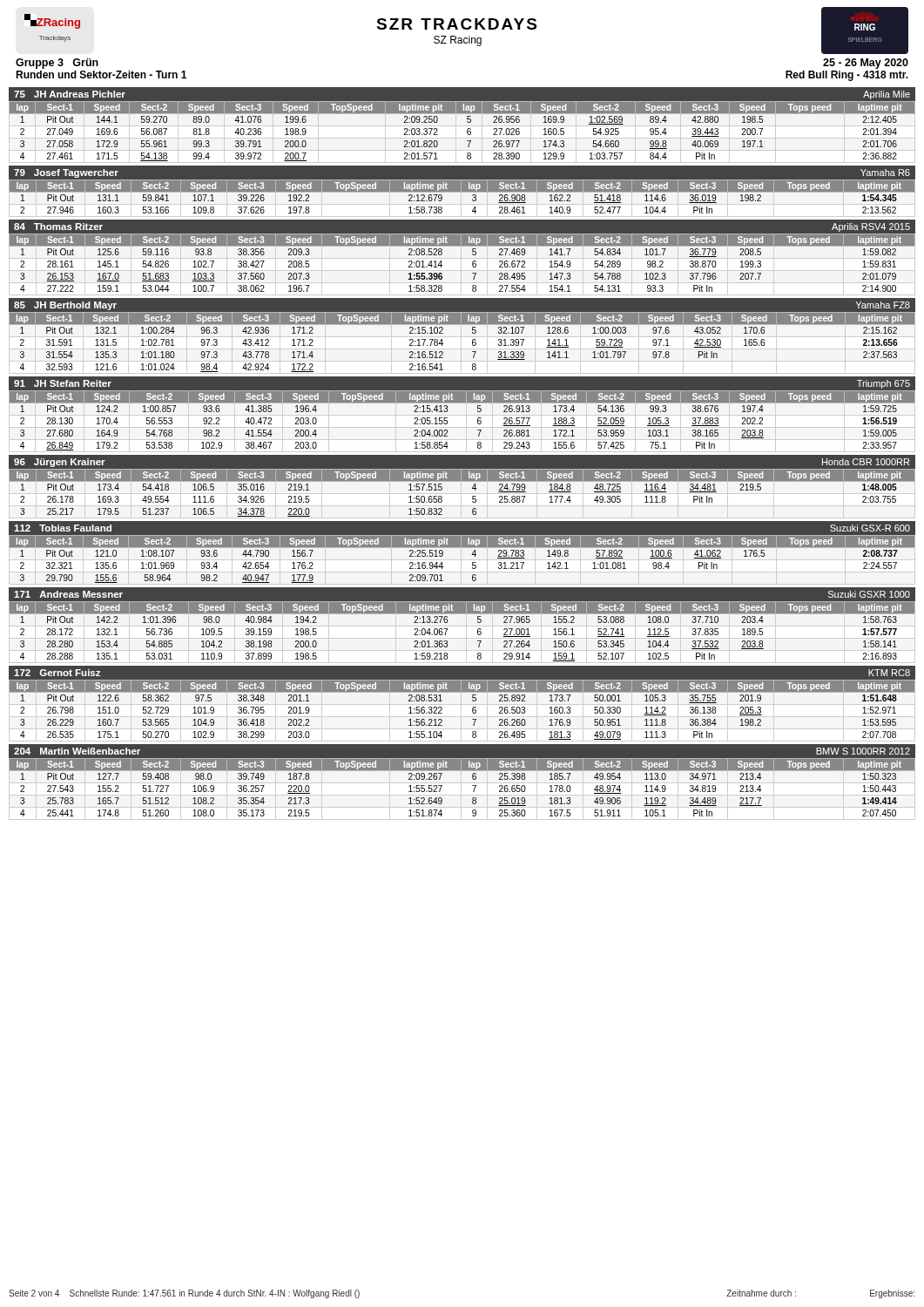
Task: Locate the text block starting "91 JH Stefan Reiter Triumph"
Action: [x=462, y=383]
